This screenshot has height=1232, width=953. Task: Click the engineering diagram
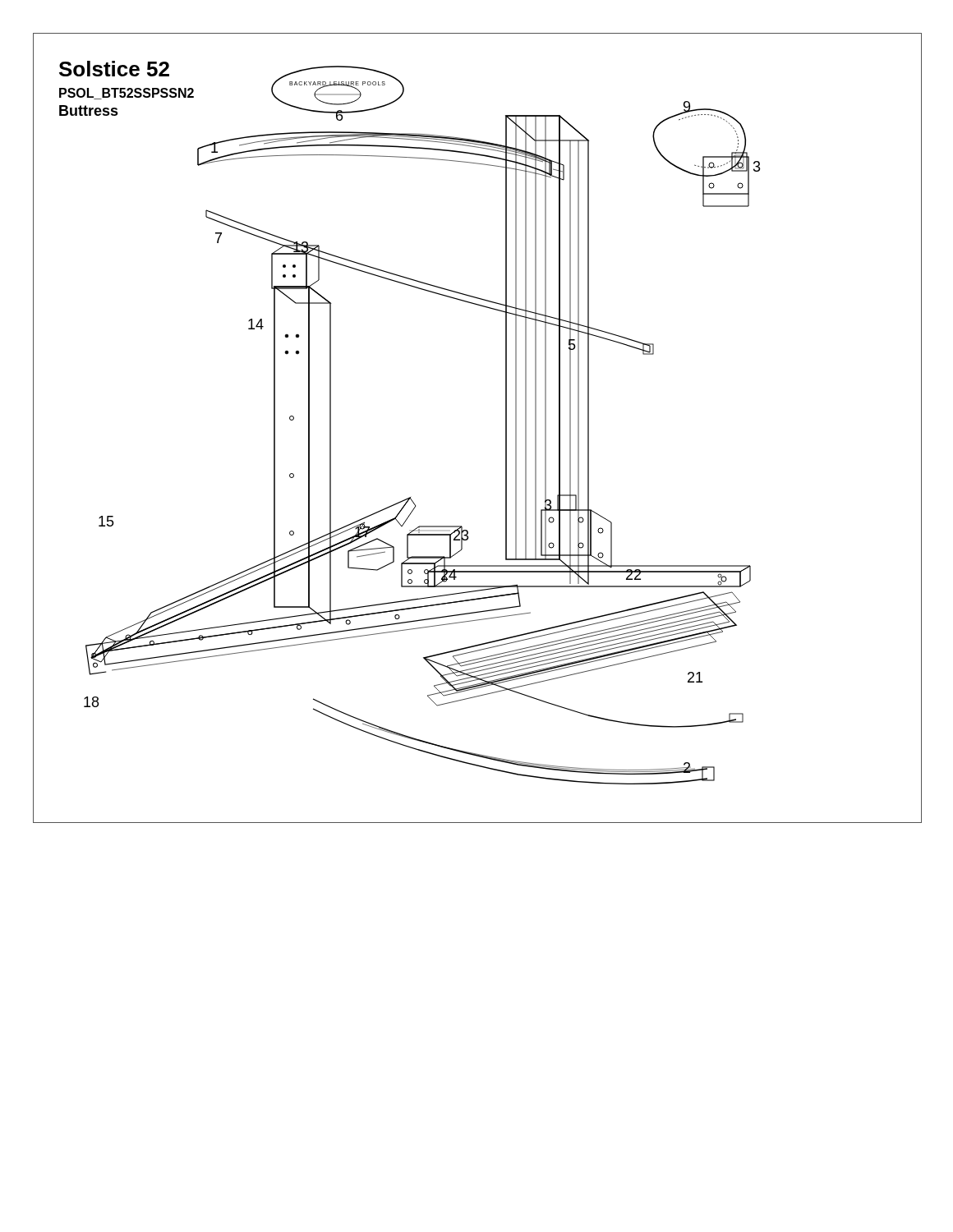click(477, 428)
